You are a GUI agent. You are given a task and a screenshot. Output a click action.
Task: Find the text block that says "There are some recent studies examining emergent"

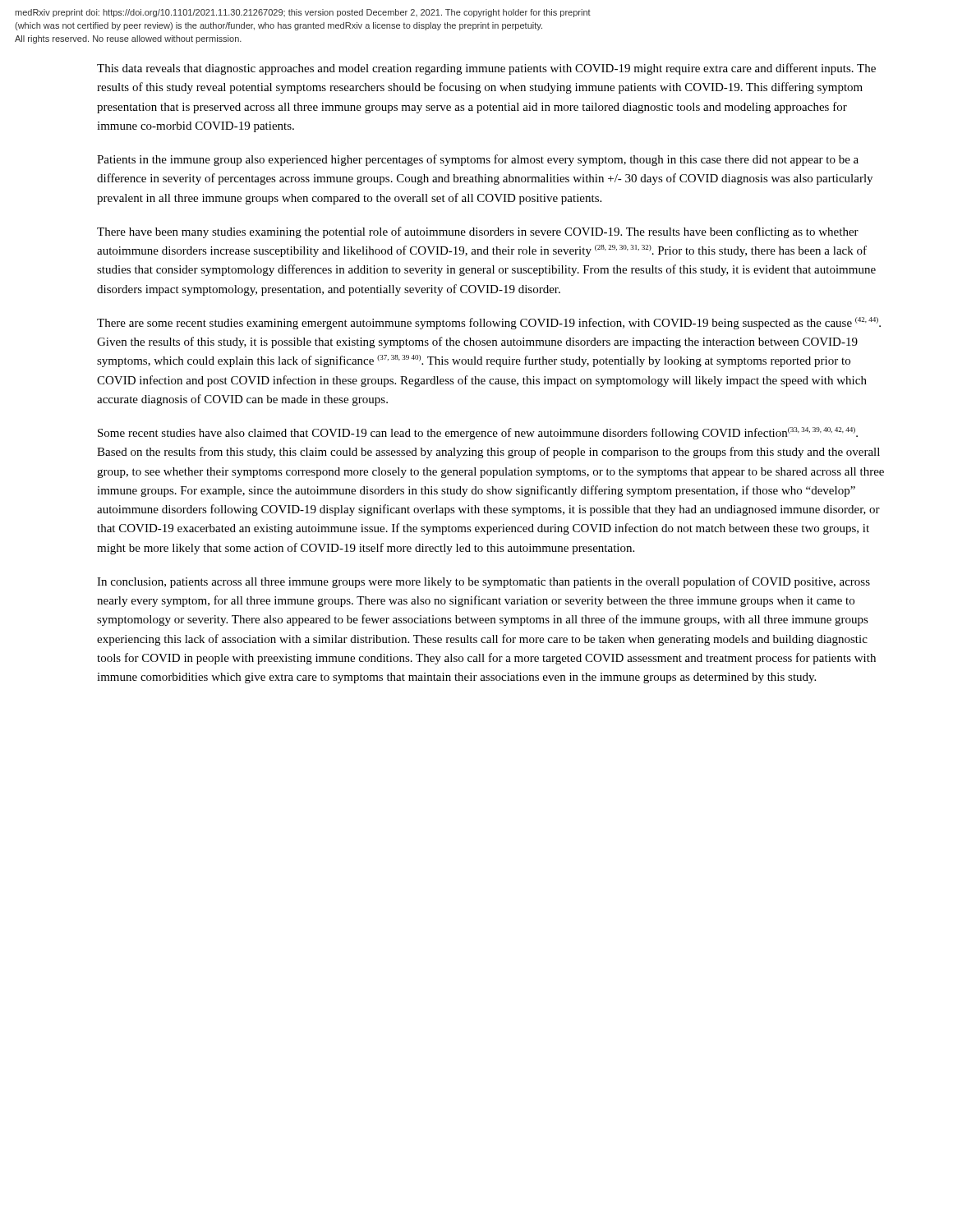(489, 360)
